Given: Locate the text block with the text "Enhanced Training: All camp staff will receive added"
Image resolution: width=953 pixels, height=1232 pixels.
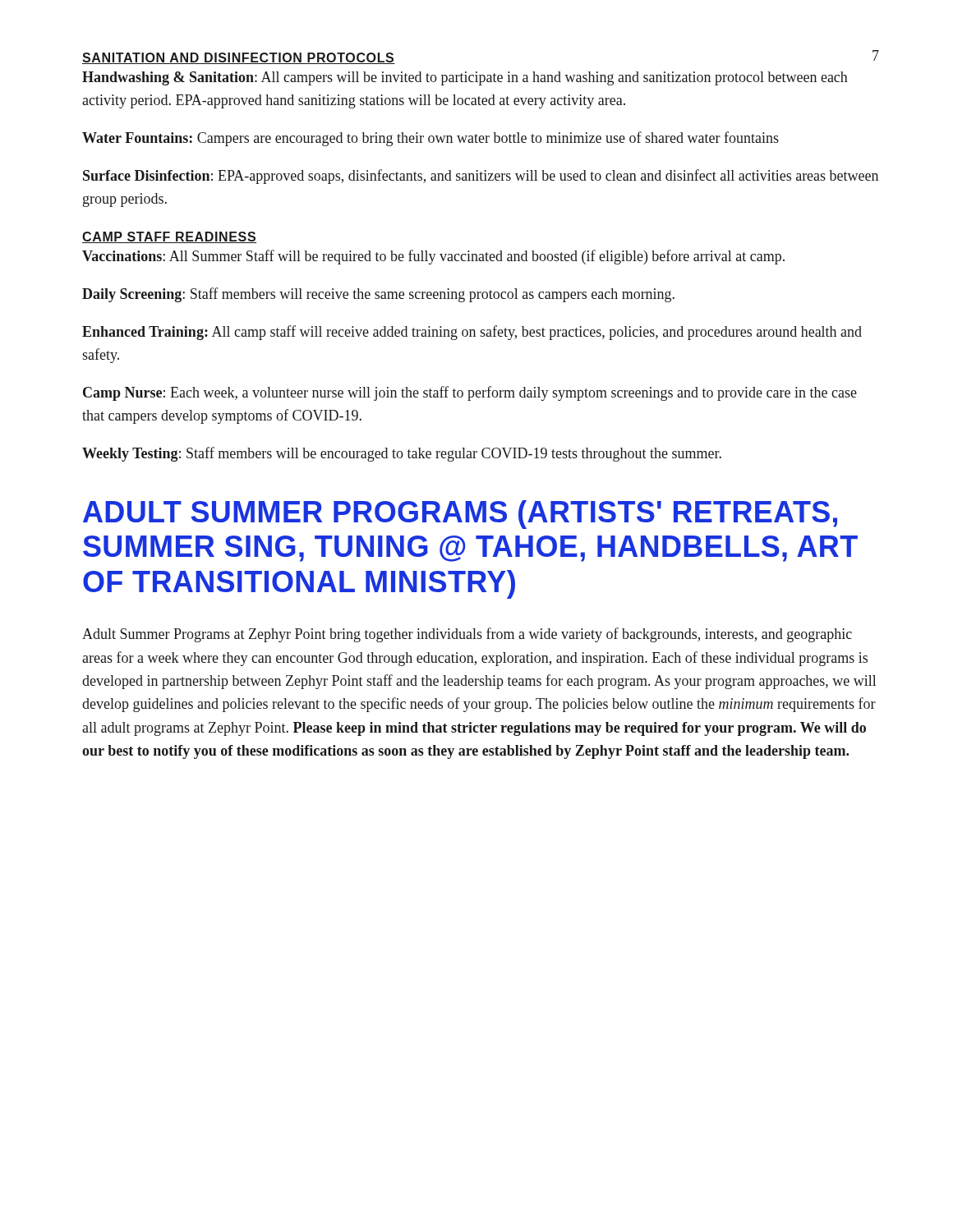Looking at the screenshot, I should (472, 343).
